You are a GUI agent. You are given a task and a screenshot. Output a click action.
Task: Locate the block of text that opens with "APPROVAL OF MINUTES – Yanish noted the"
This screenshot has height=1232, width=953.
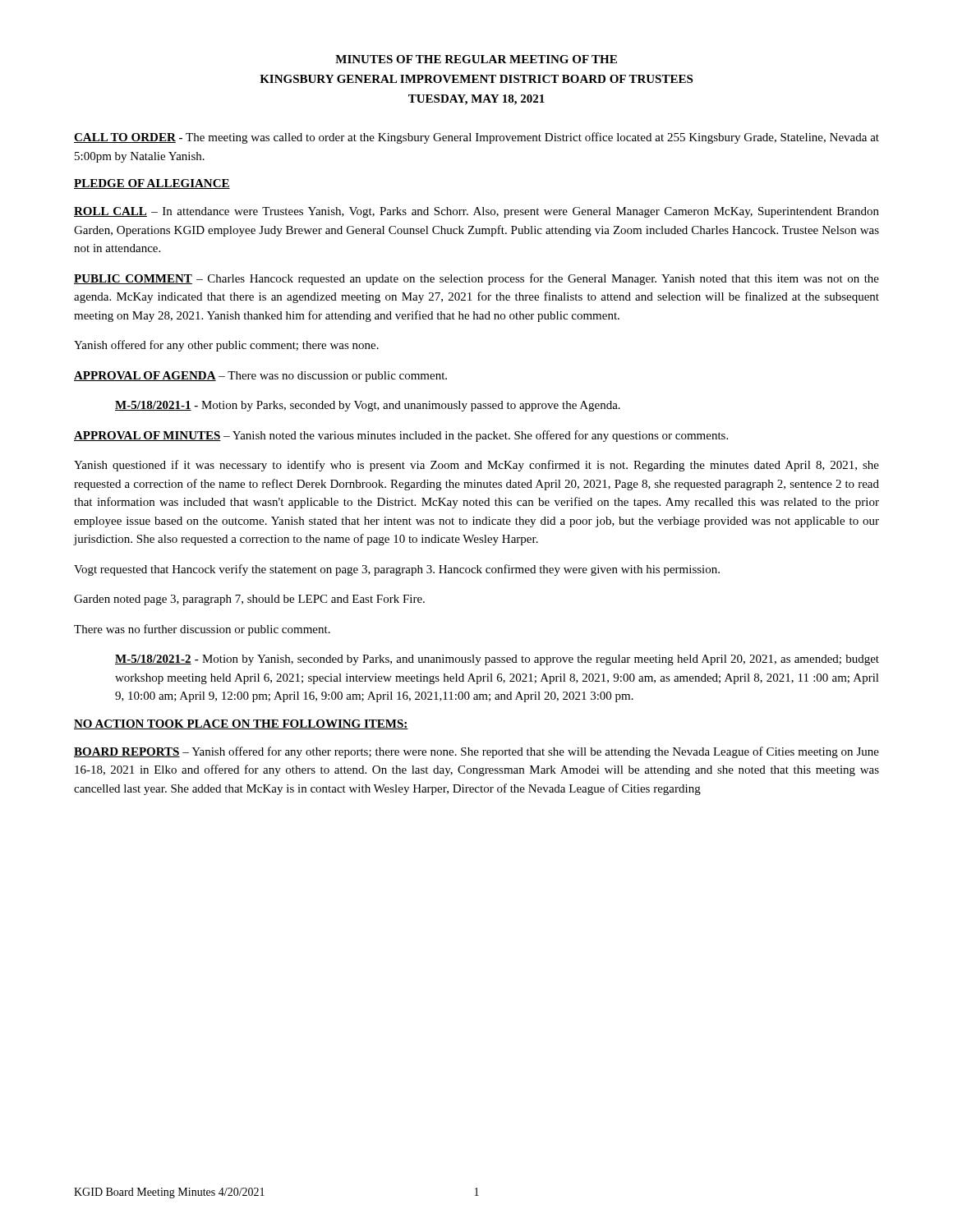401,435
